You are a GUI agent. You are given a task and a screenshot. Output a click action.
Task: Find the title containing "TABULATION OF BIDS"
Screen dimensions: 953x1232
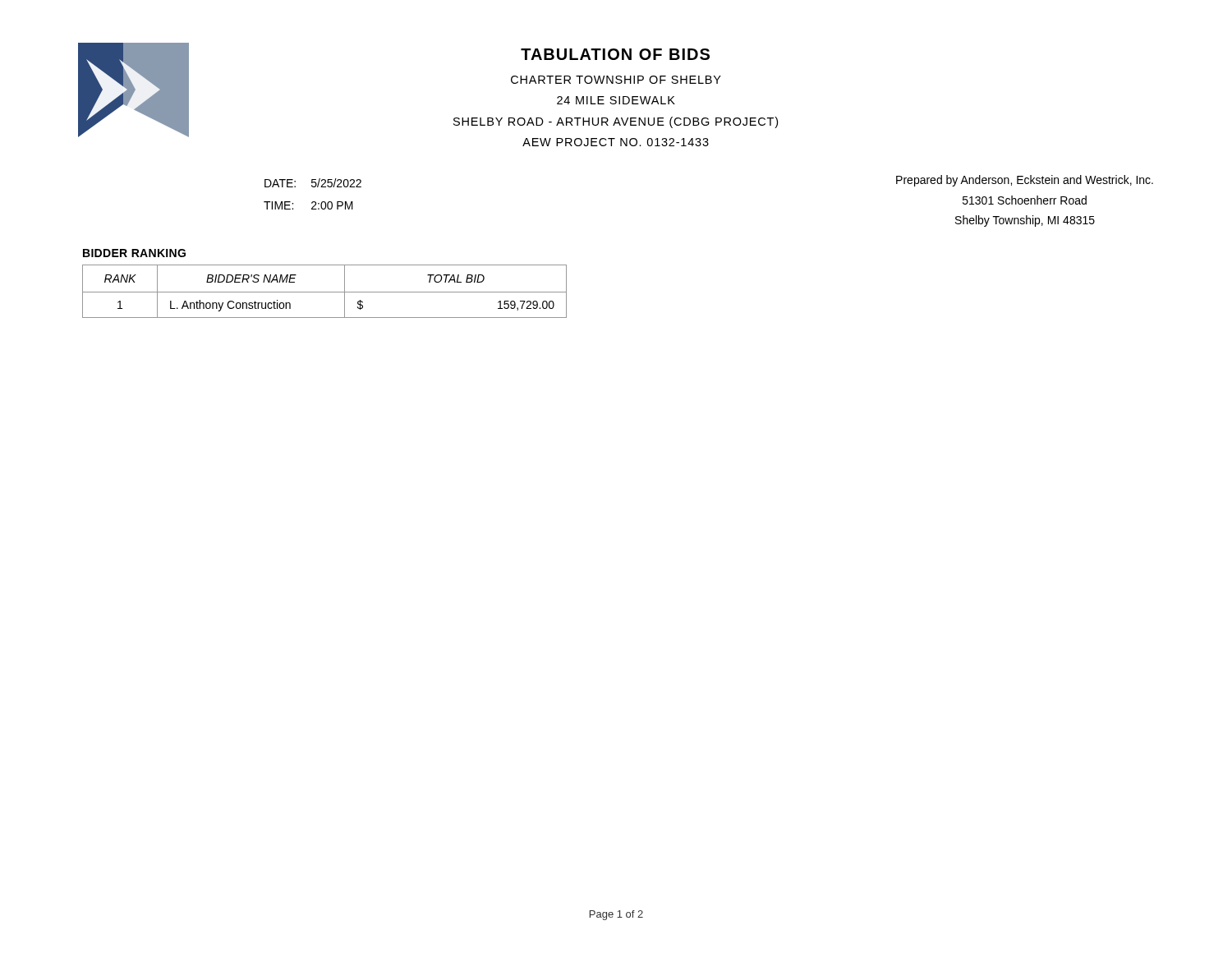tap(616, 54)
